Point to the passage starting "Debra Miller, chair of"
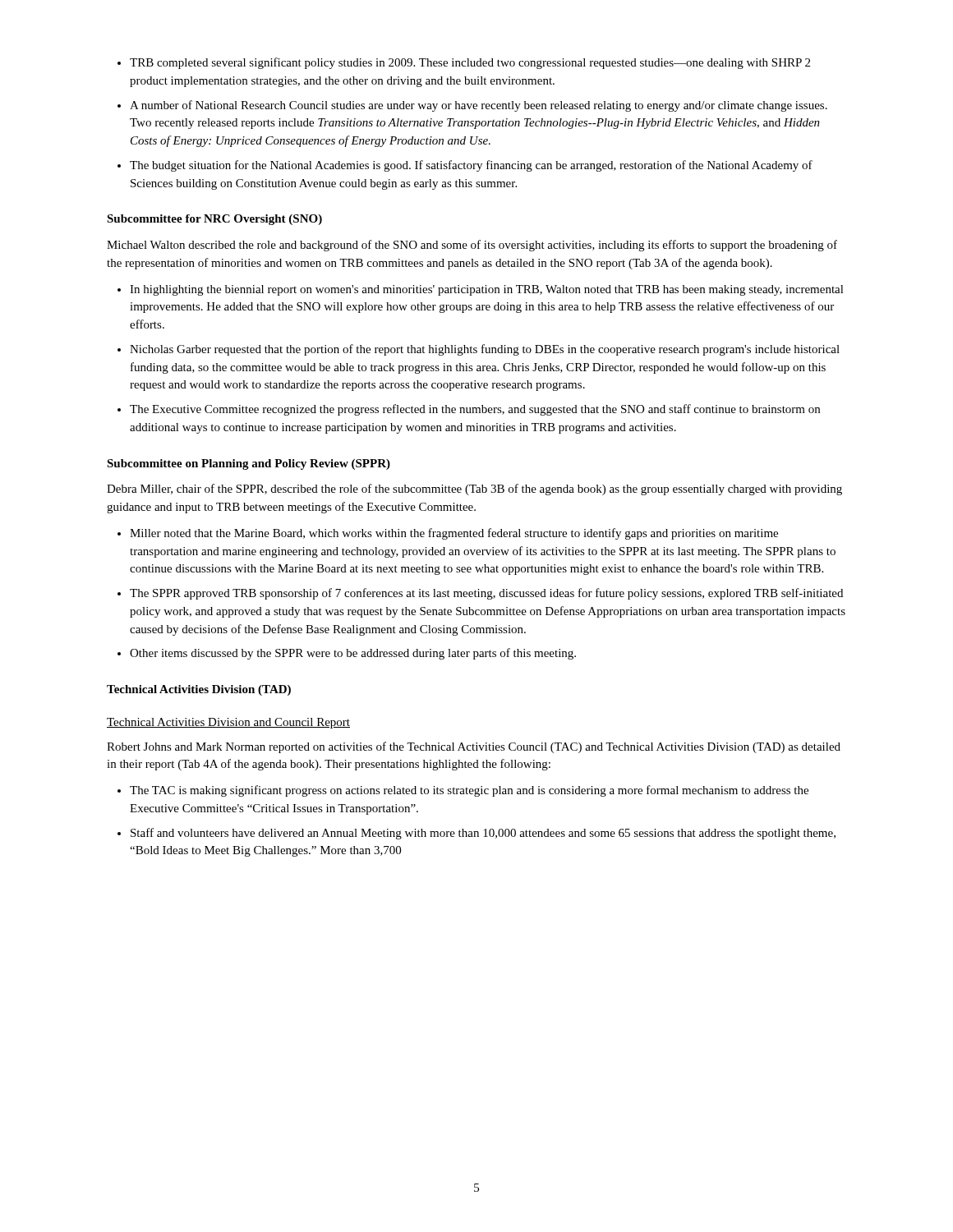Image resolution: width=953 pixels, height=1232 pixels. point(476,499)
